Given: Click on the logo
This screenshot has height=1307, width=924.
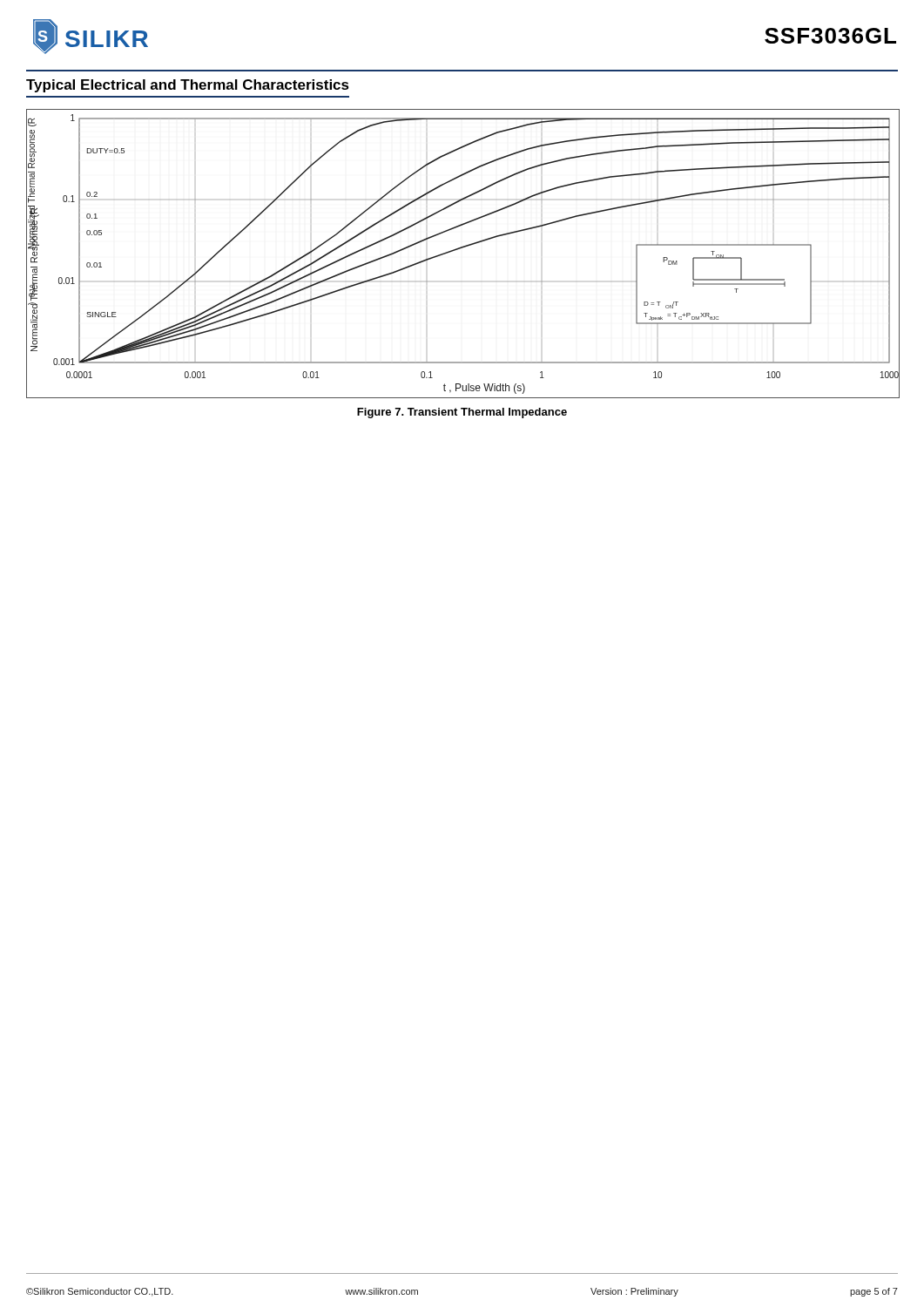Looking at the screenshot, I should [x=87, y=40].
